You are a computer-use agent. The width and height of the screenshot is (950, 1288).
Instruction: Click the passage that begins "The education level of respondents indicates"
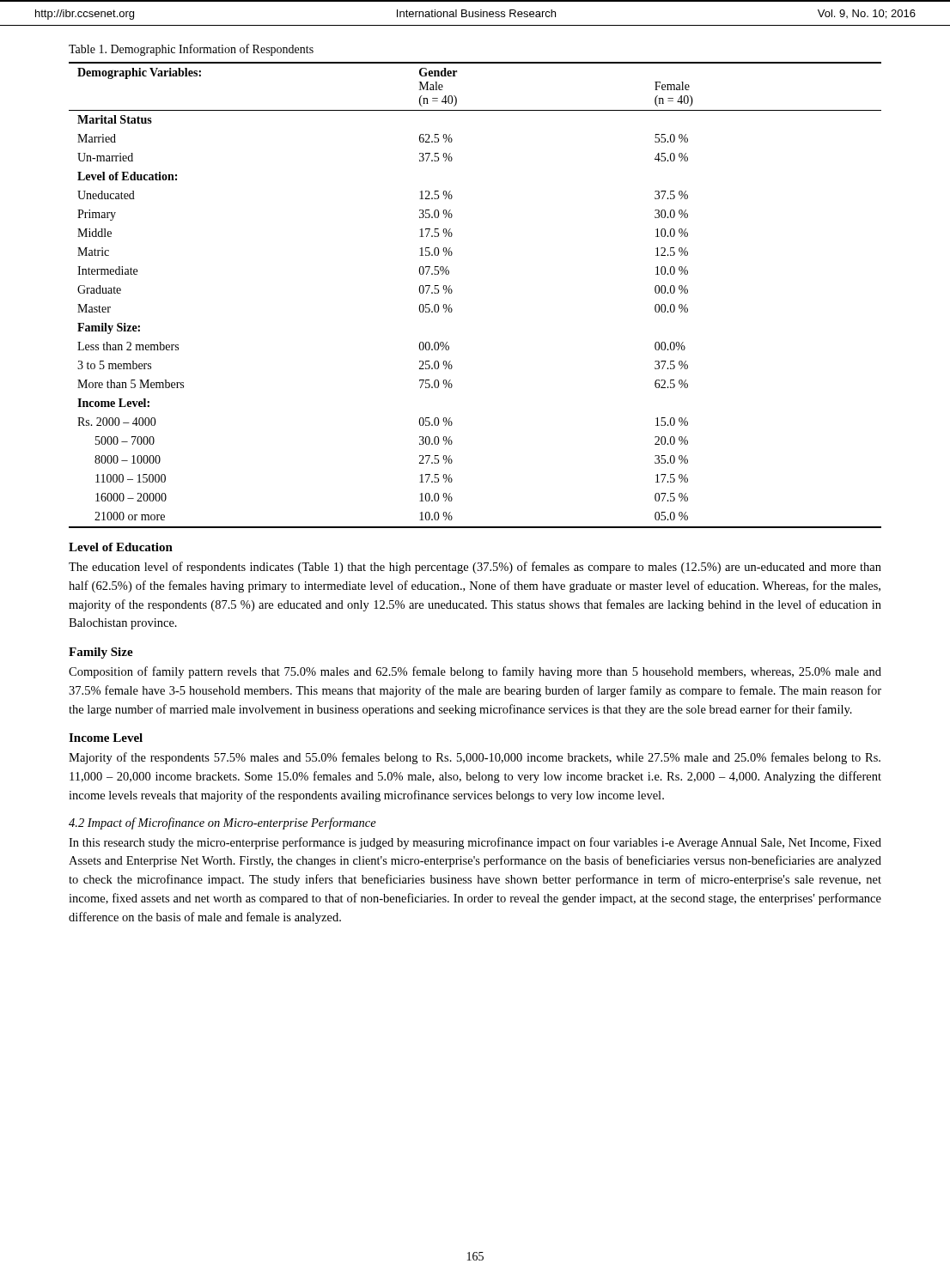tap(475, 595)
